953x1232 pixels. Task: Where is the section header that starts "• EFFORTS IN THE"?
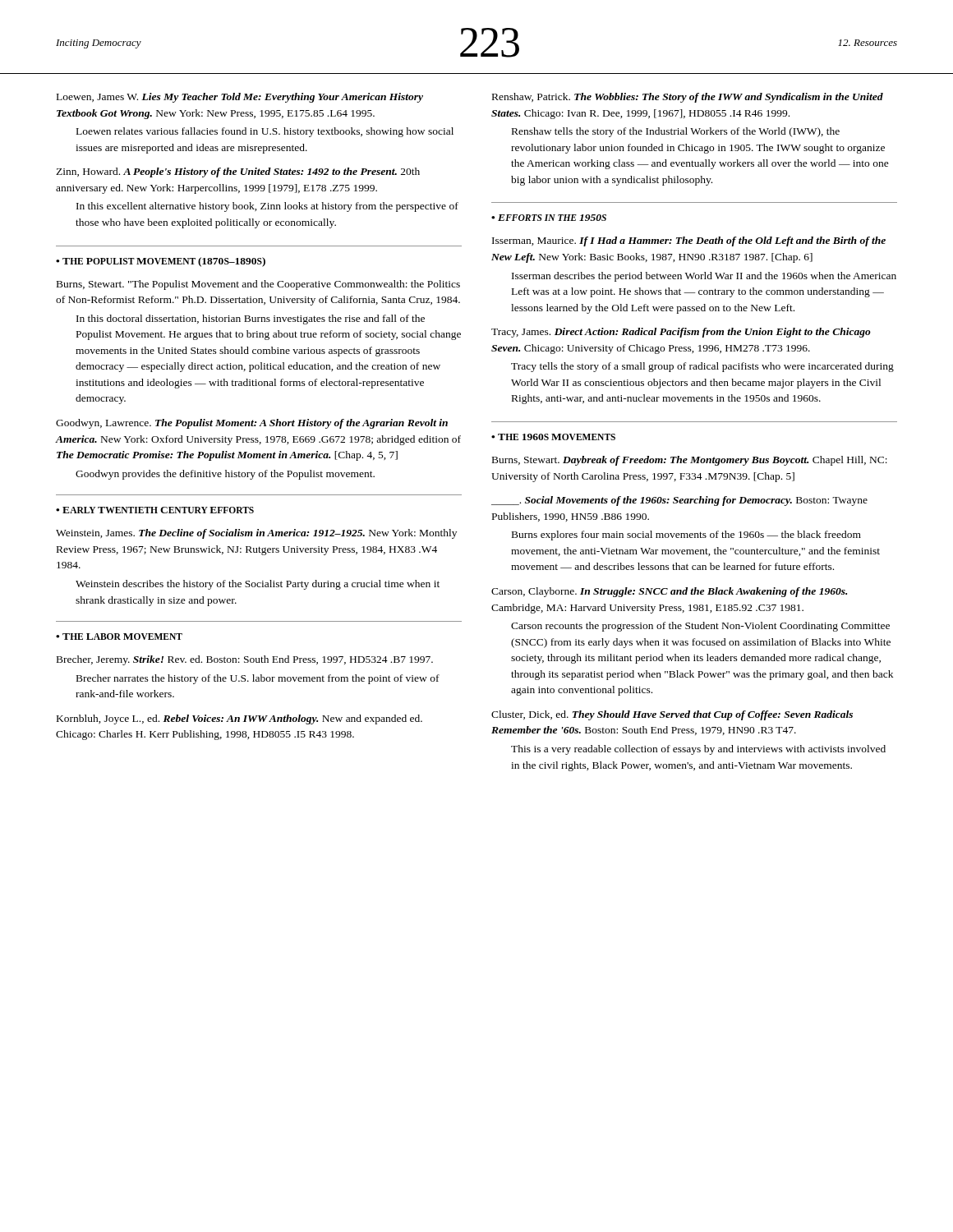click(x=549, y=218)
